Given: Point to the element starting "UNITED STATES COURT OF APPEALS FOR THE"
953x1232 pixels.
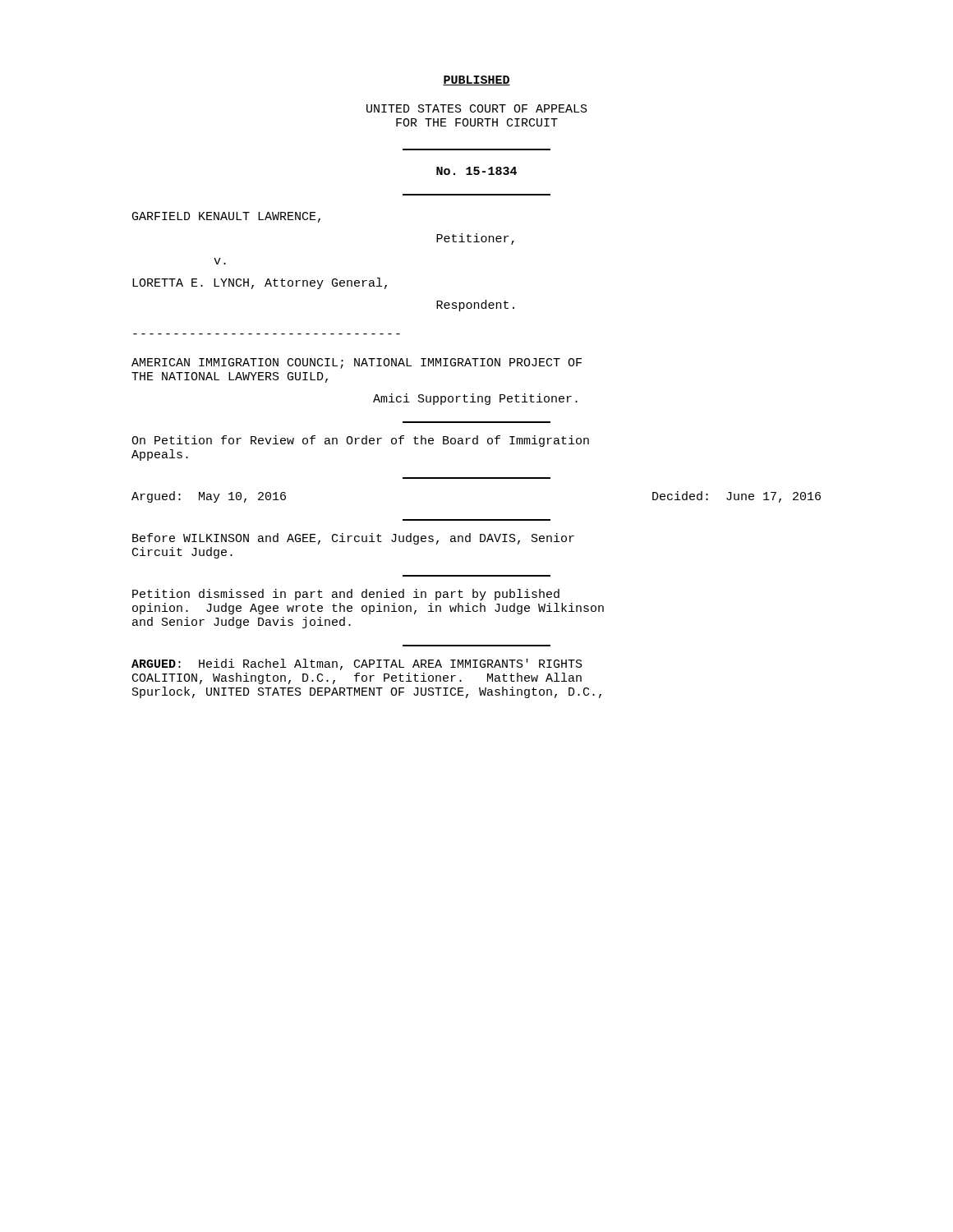Looking at the screenshot, I should pyautogui.click(x=476, y=117).
